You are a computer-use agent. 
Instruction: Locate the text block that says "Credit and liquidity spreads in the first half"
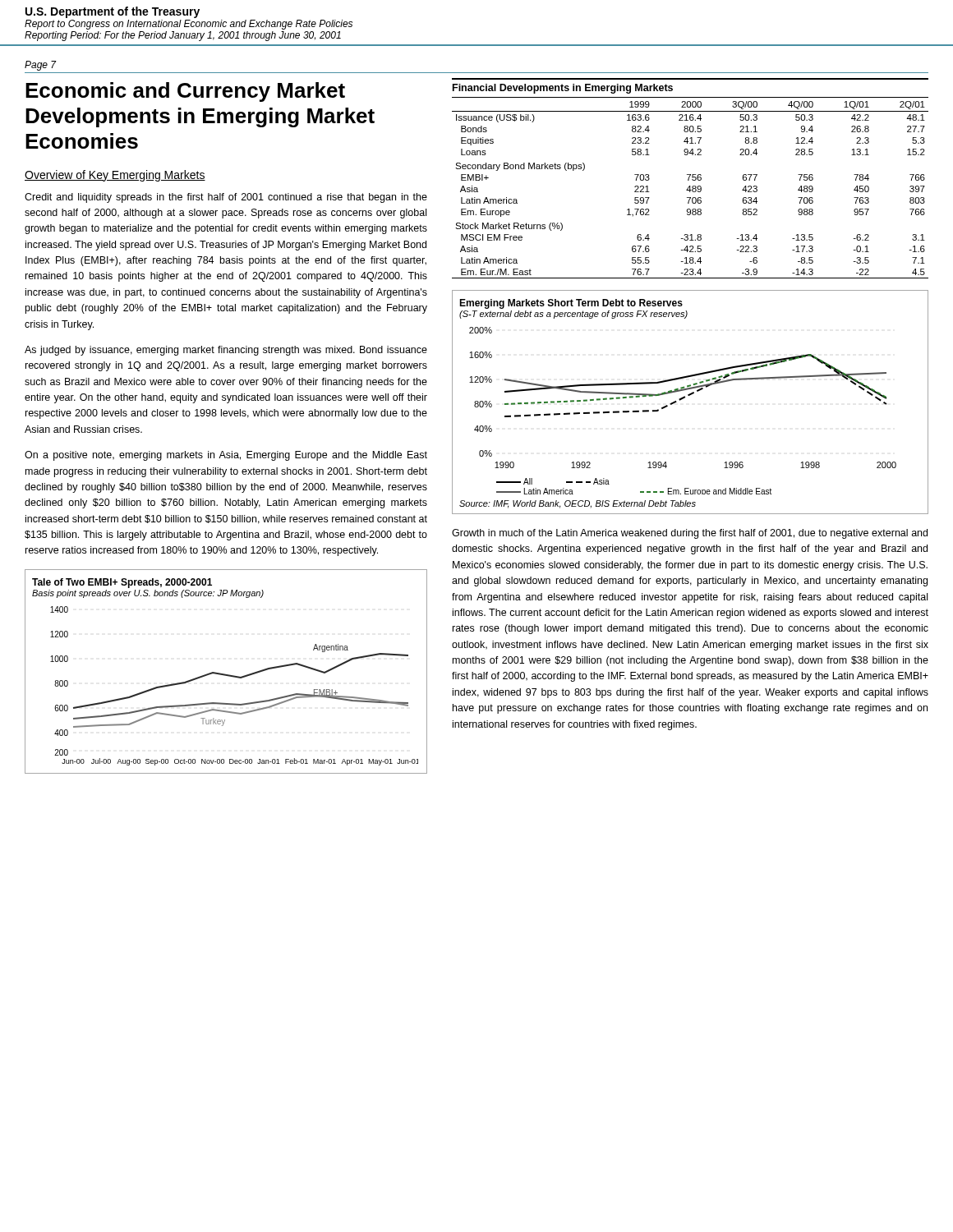226,260
